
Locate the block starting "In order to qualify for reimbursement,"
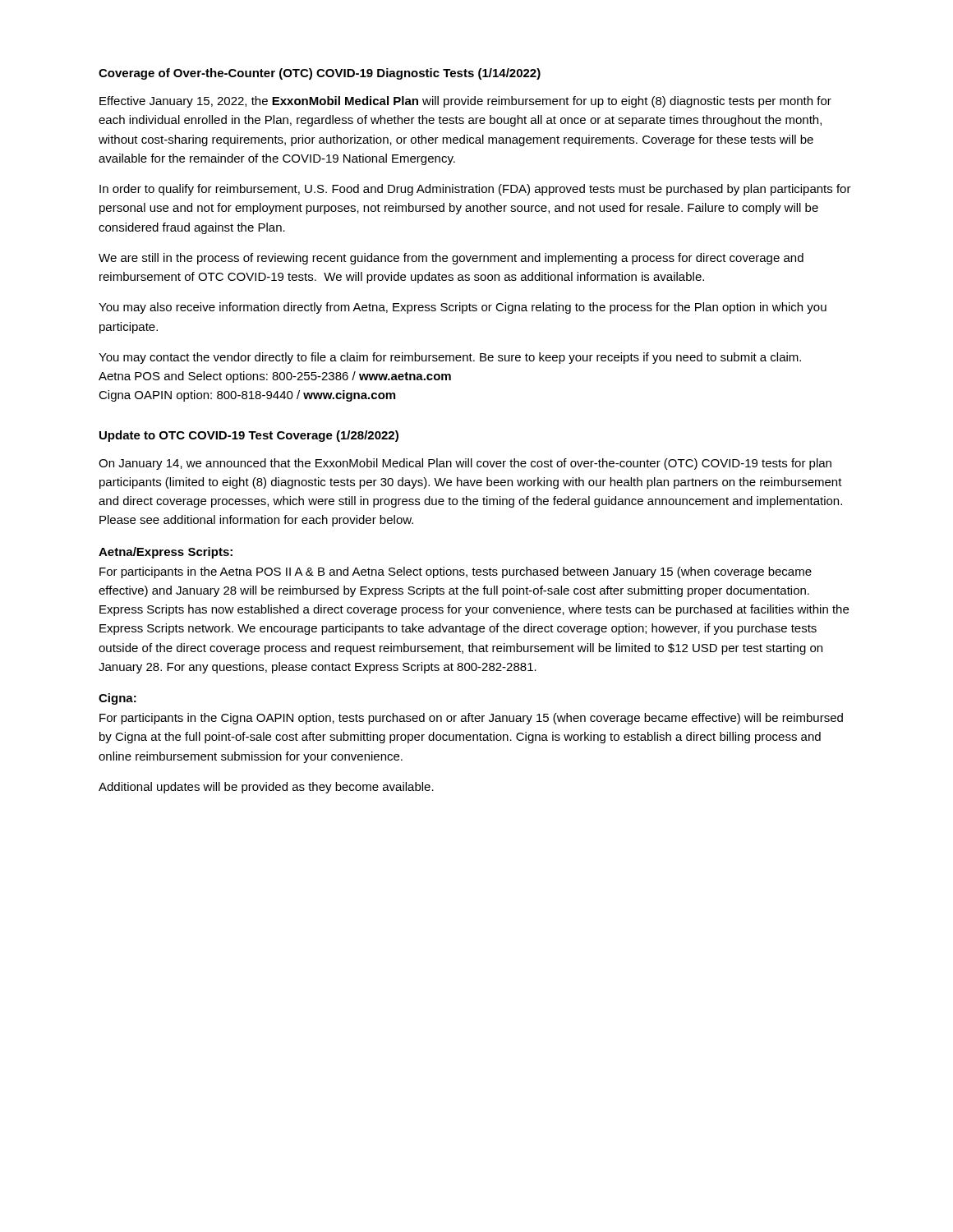click(x=475, y=208)
